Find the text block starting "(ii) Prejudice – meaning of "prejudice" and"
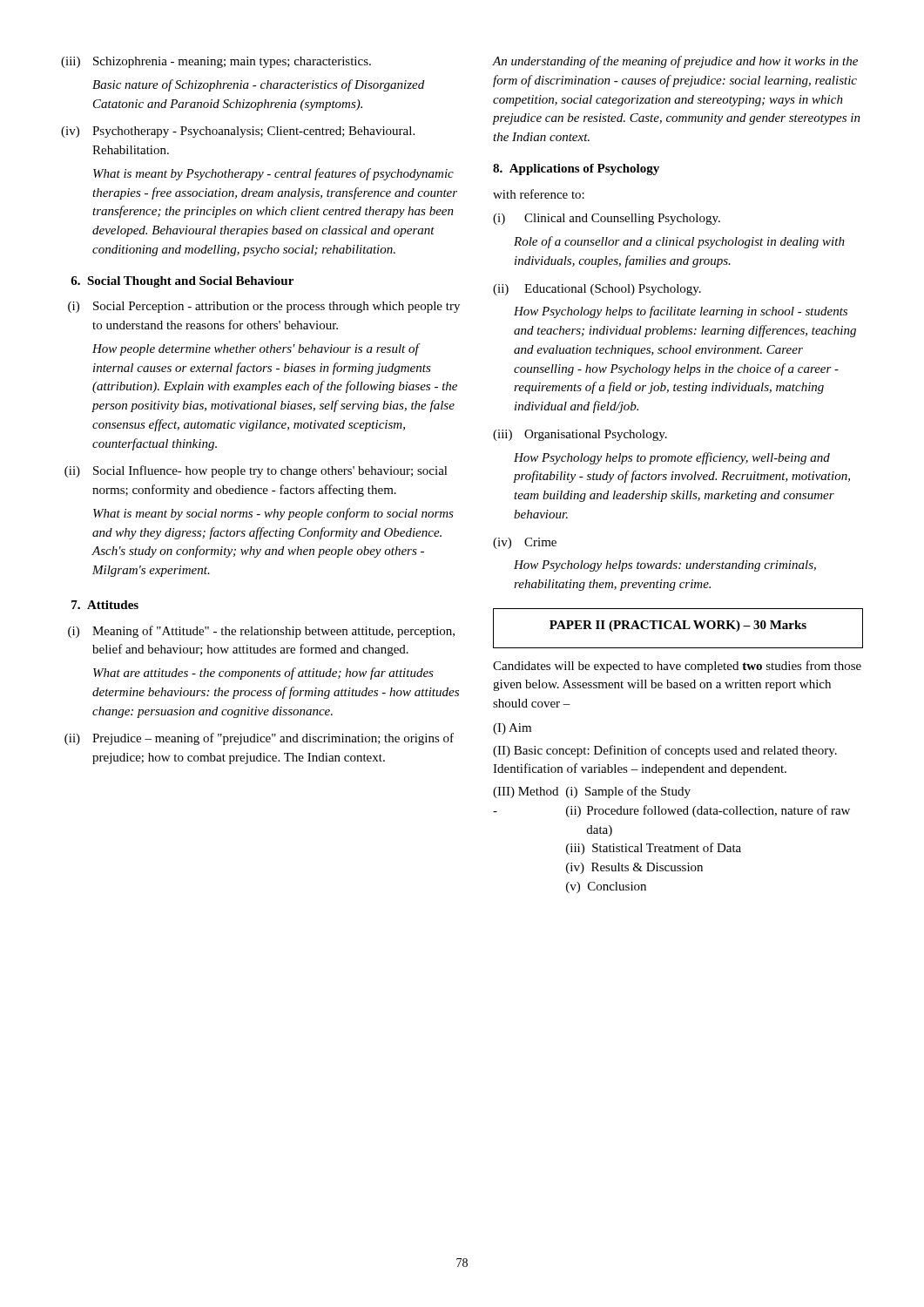924x1307 pixels. click(261, 749)
